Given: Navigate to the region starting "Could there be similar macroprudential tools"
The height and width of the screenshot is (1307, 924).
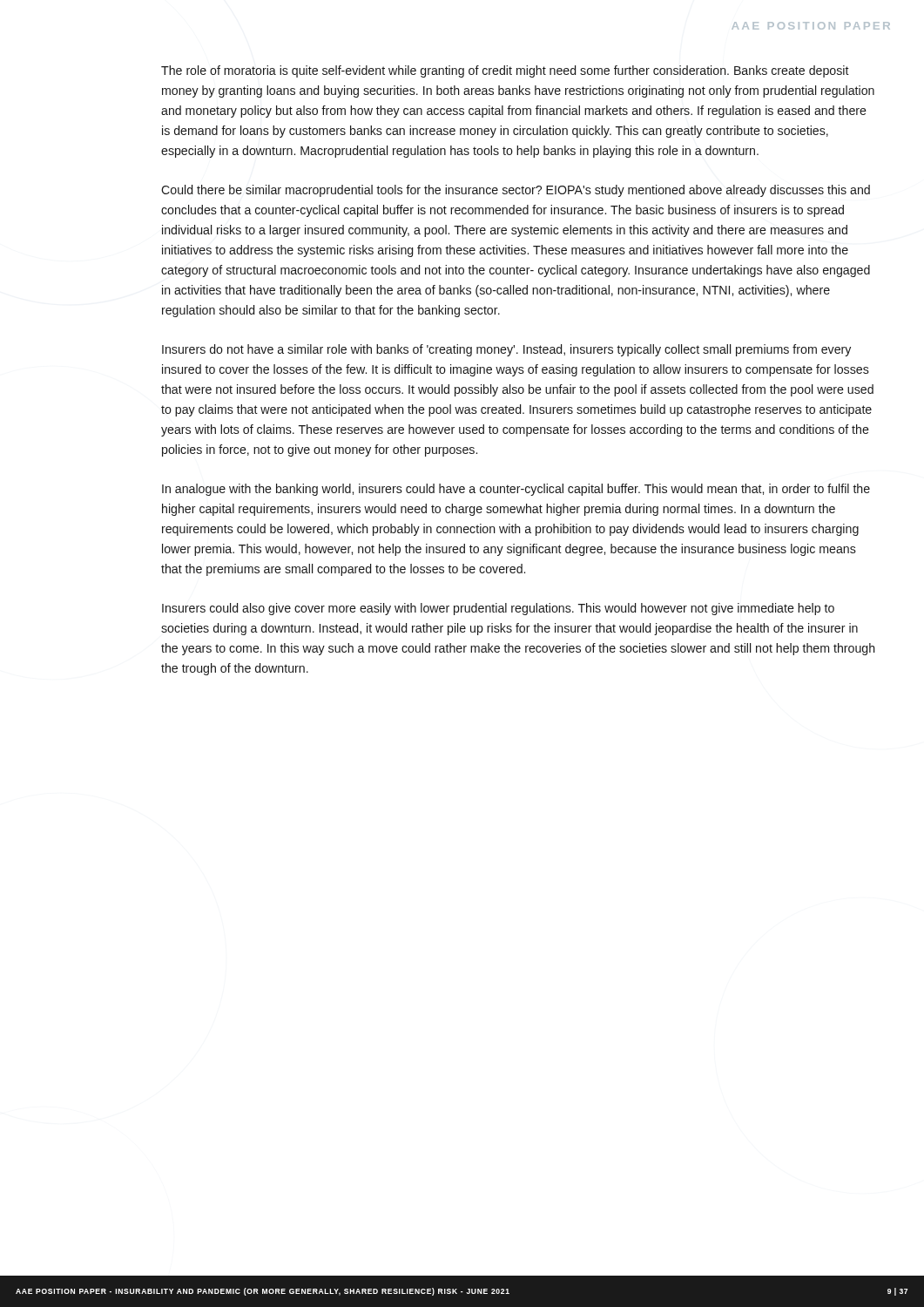Looking at the screenshot, I should 516,250.
